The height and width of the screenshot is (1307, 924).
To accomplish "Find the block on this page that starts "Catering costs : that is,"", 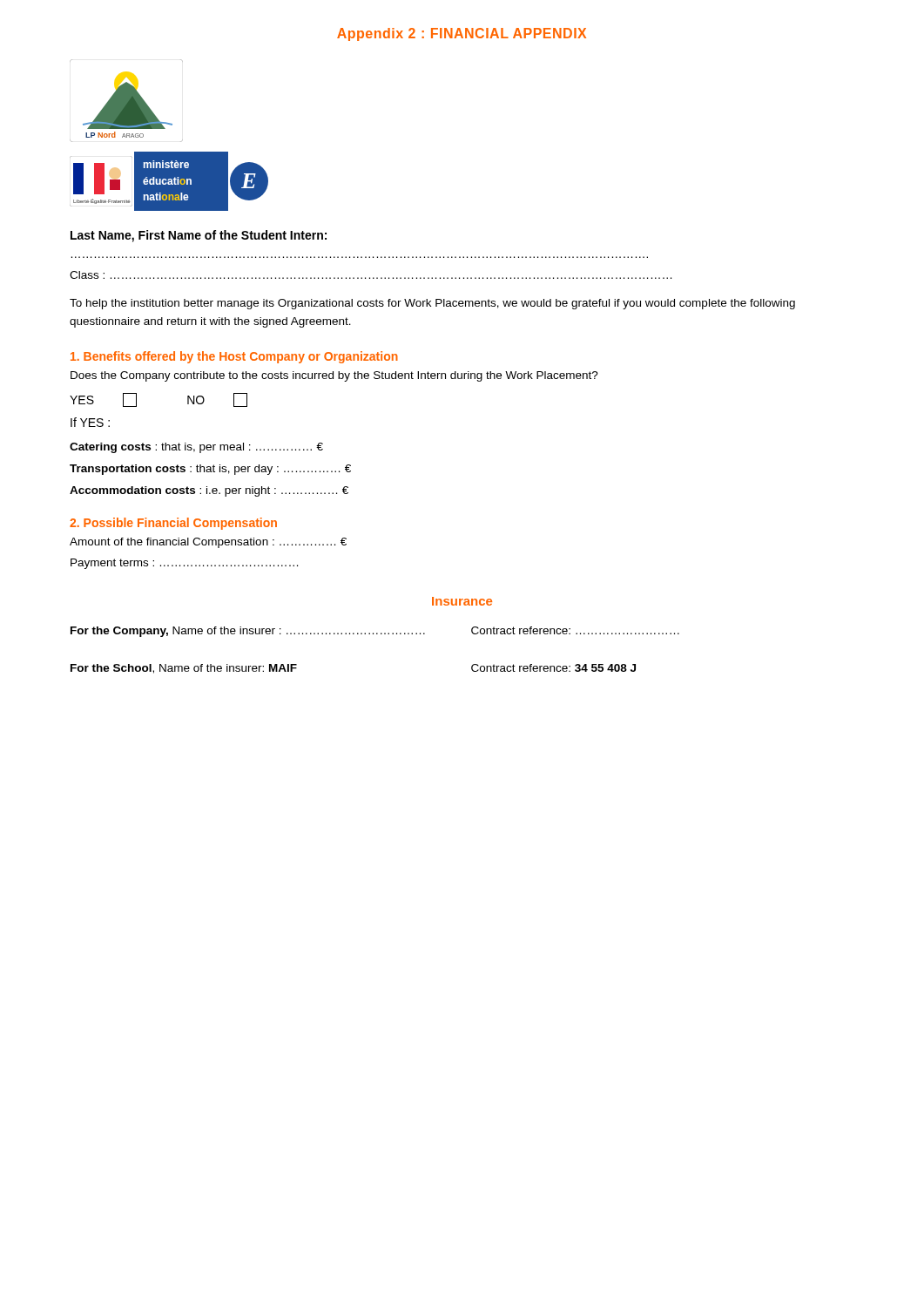I will 196,447.
